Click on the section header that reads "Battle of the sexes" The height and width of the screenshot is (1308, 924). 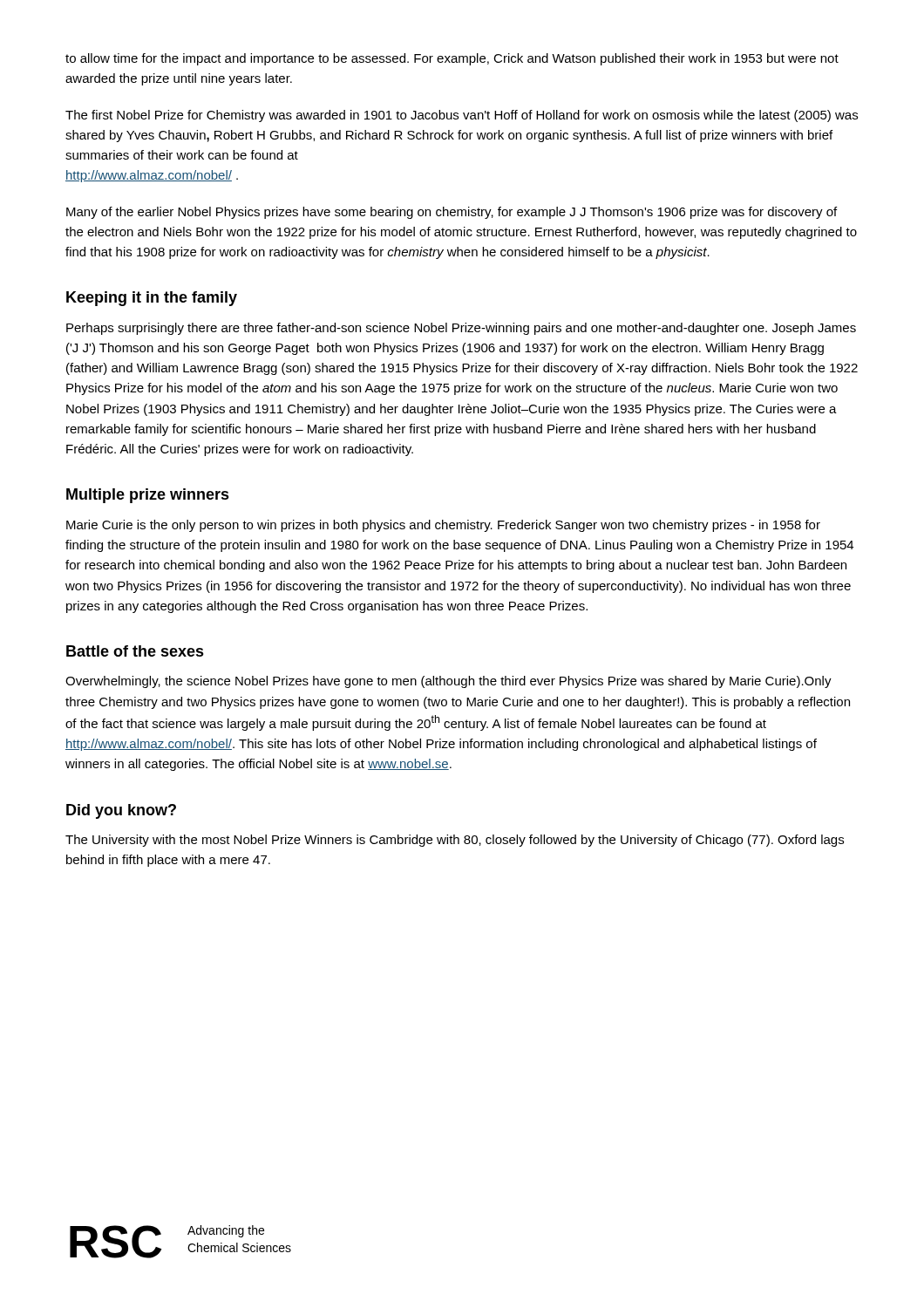[x=135, y=651]
